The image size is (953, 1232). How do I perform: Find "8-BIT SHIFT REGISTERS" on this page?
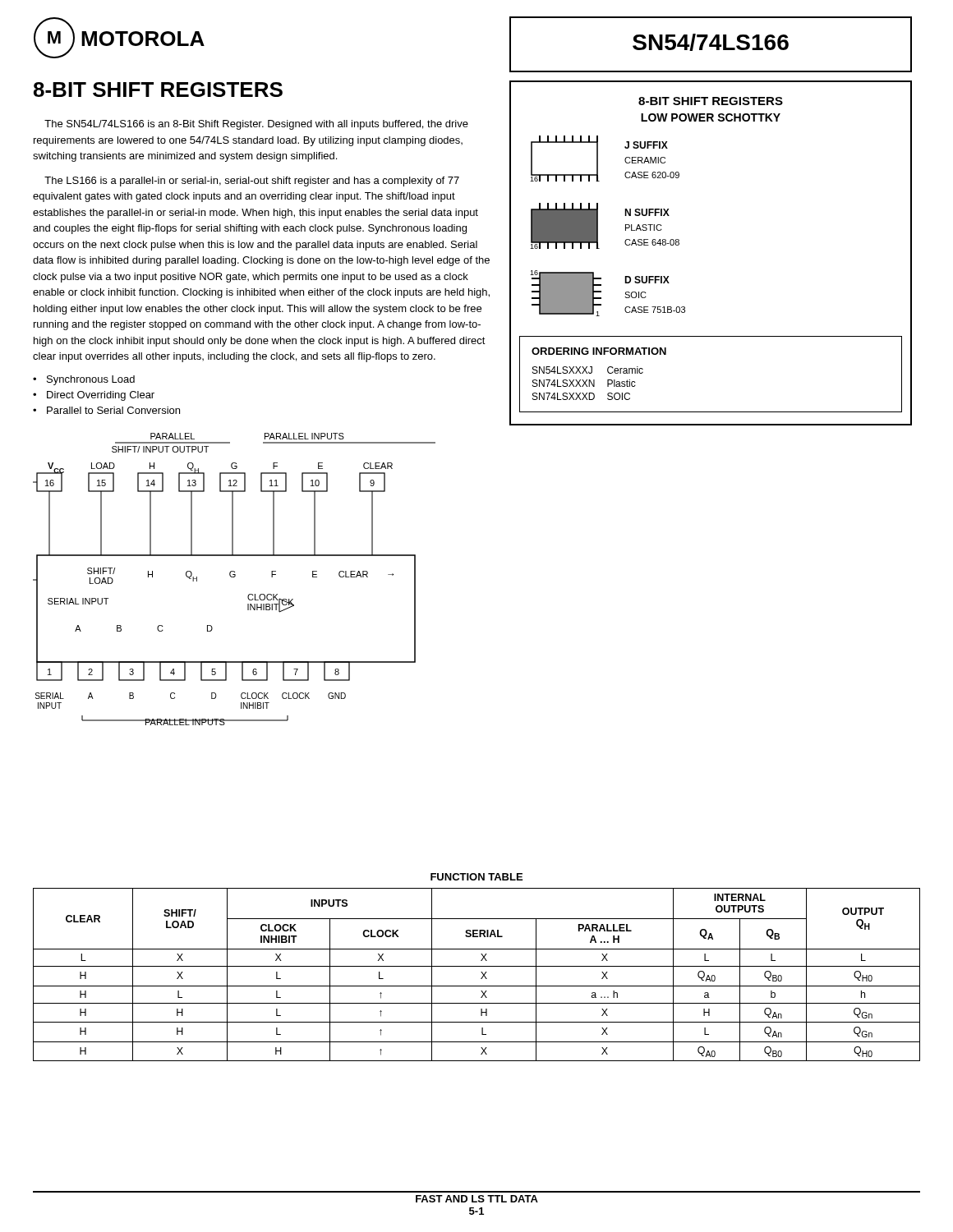click(x=158, y=90)
